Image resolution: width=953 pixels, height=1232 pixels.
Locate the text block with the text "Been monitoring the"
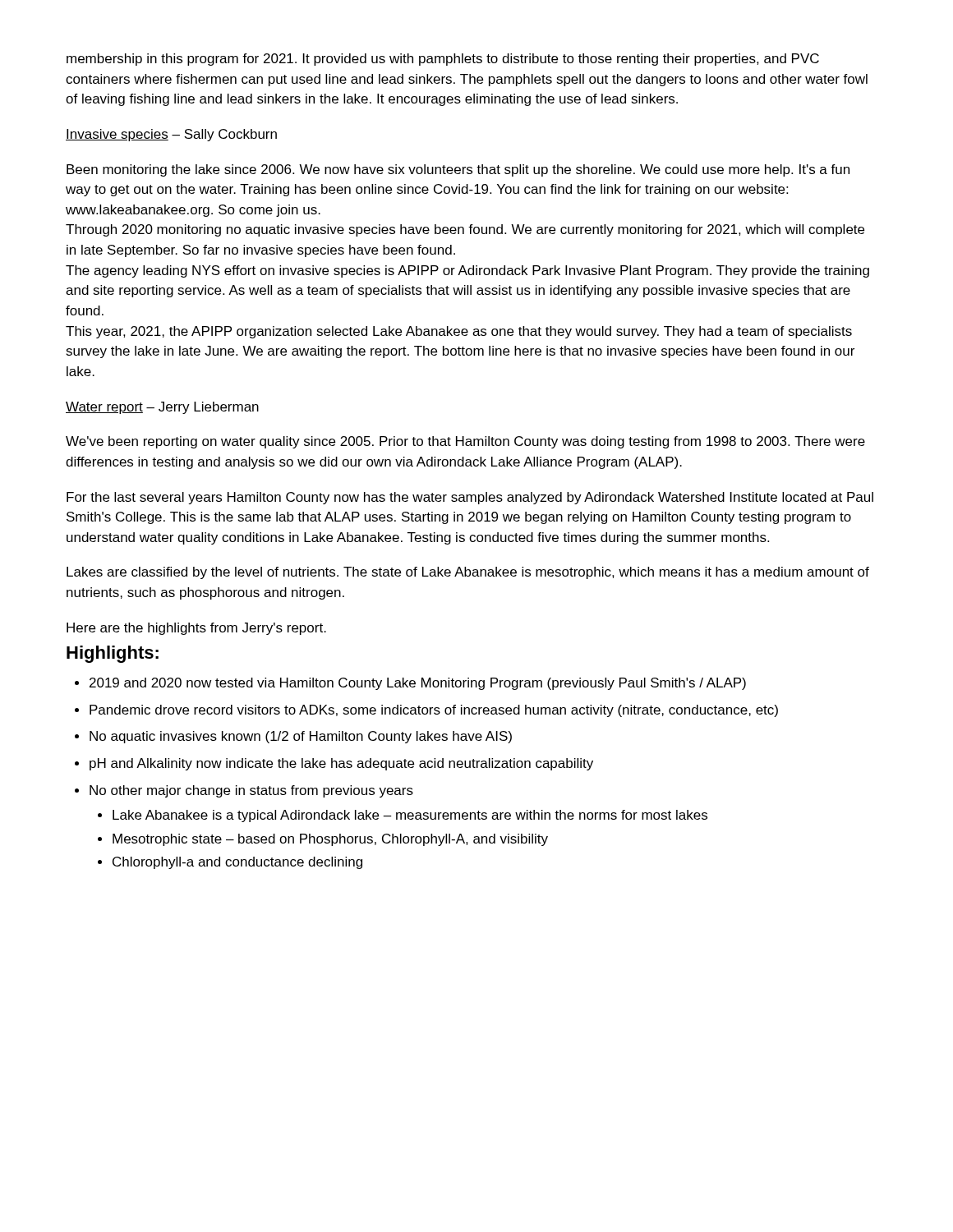click(468, 270)
